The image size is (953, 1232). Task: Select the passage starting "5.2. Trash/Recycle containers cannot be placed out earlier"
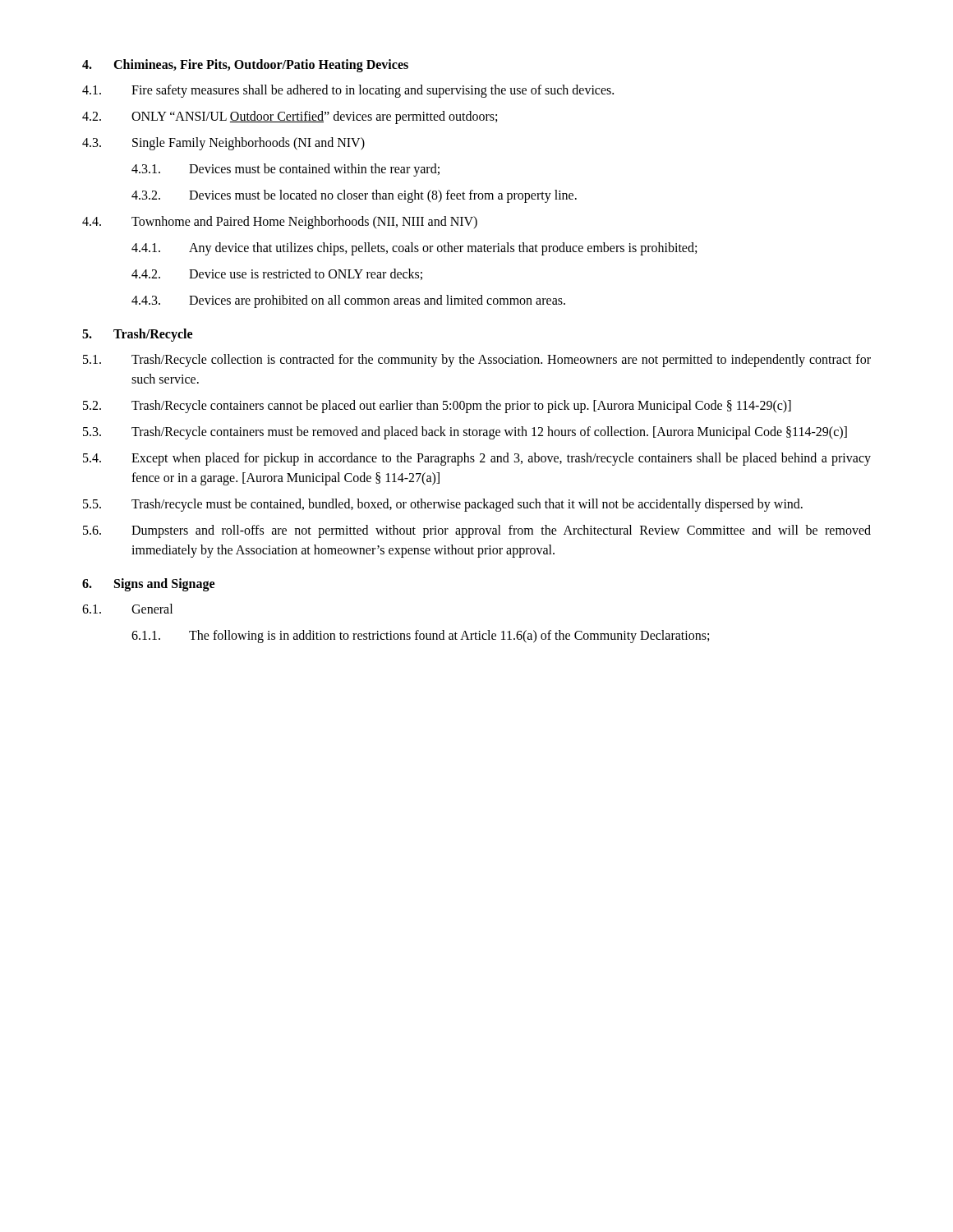[476, 406]
